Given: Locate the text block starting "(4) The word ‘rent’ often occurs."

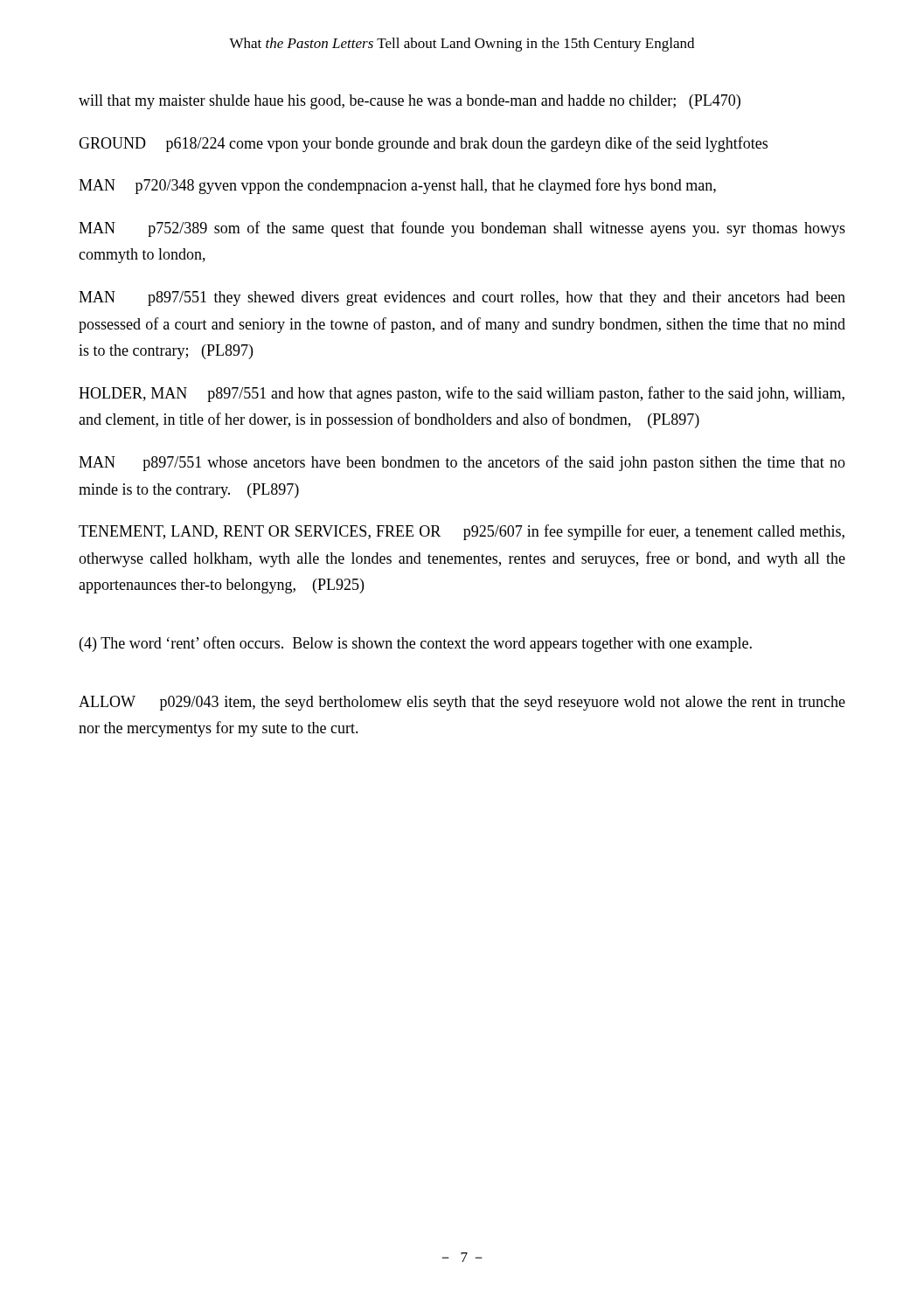Looking at the screenshot, I should 416,643.
